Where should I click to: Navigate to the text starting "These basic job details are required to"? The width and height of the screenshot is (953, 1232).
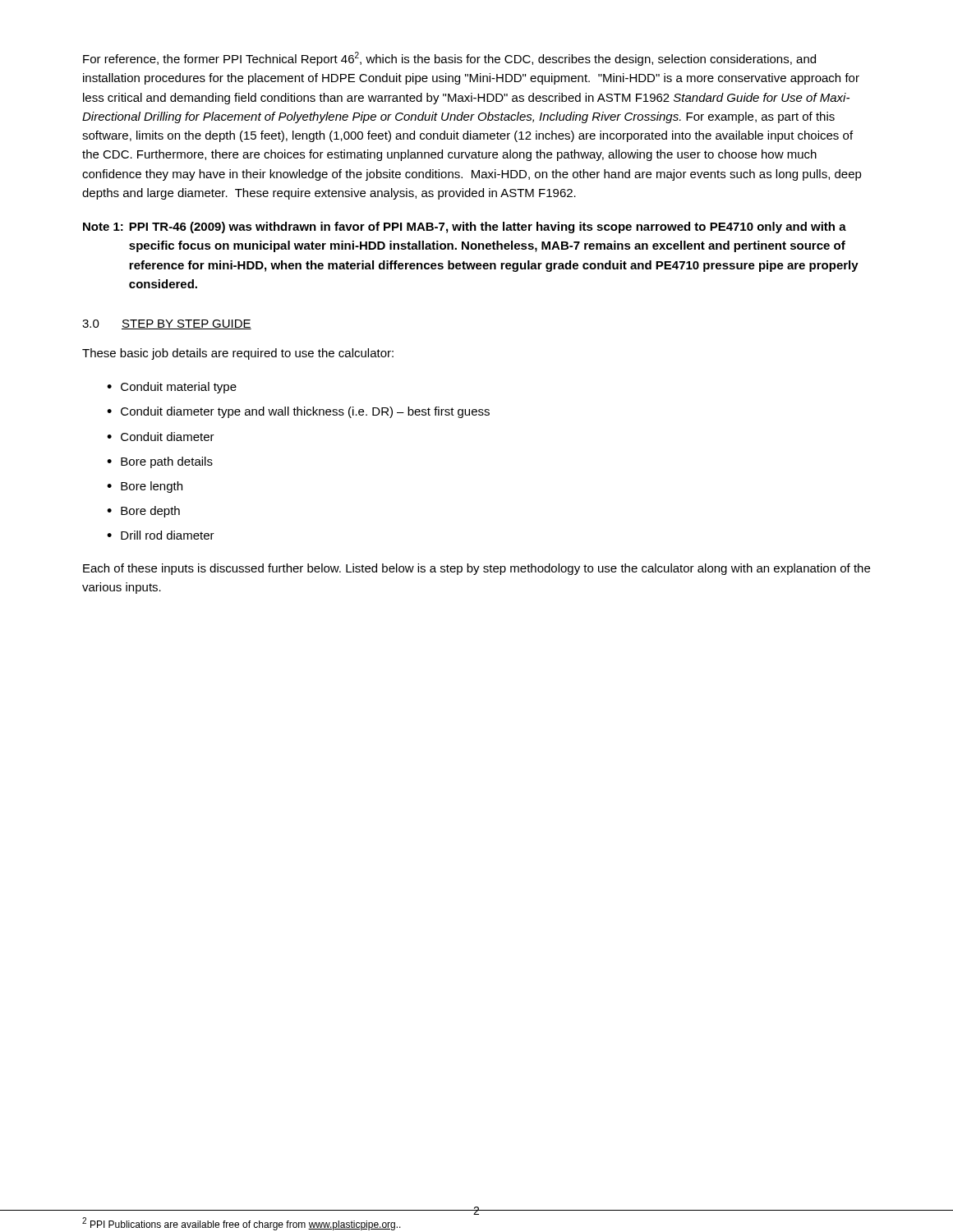pos(238,353)
